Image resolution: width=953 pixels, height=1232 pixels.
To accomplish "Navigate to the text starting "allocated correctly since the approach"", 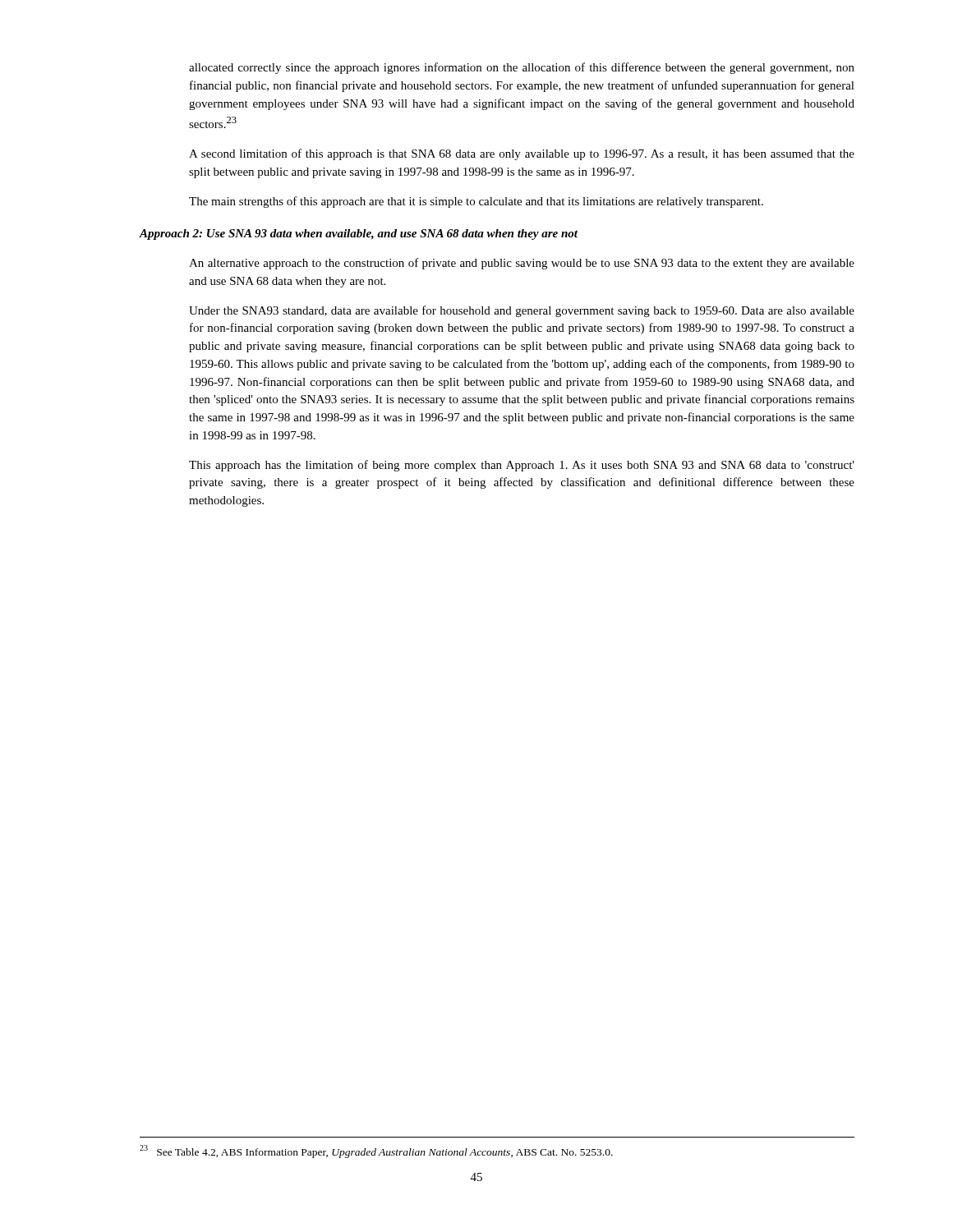I will 522,97.
